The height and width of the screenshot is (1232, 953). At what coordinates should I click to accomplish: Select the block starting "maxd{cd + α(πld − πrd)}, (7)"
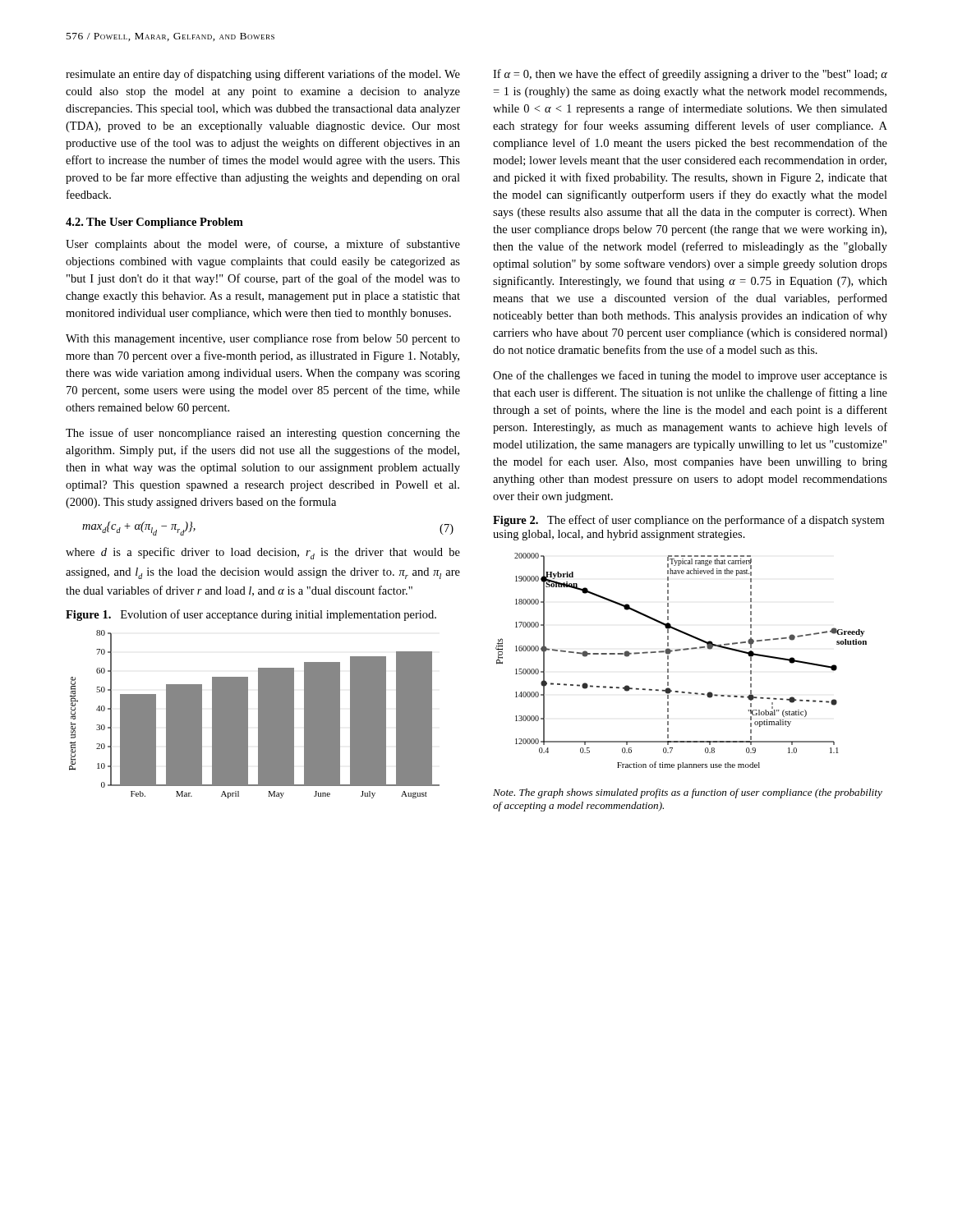[146, 529]
